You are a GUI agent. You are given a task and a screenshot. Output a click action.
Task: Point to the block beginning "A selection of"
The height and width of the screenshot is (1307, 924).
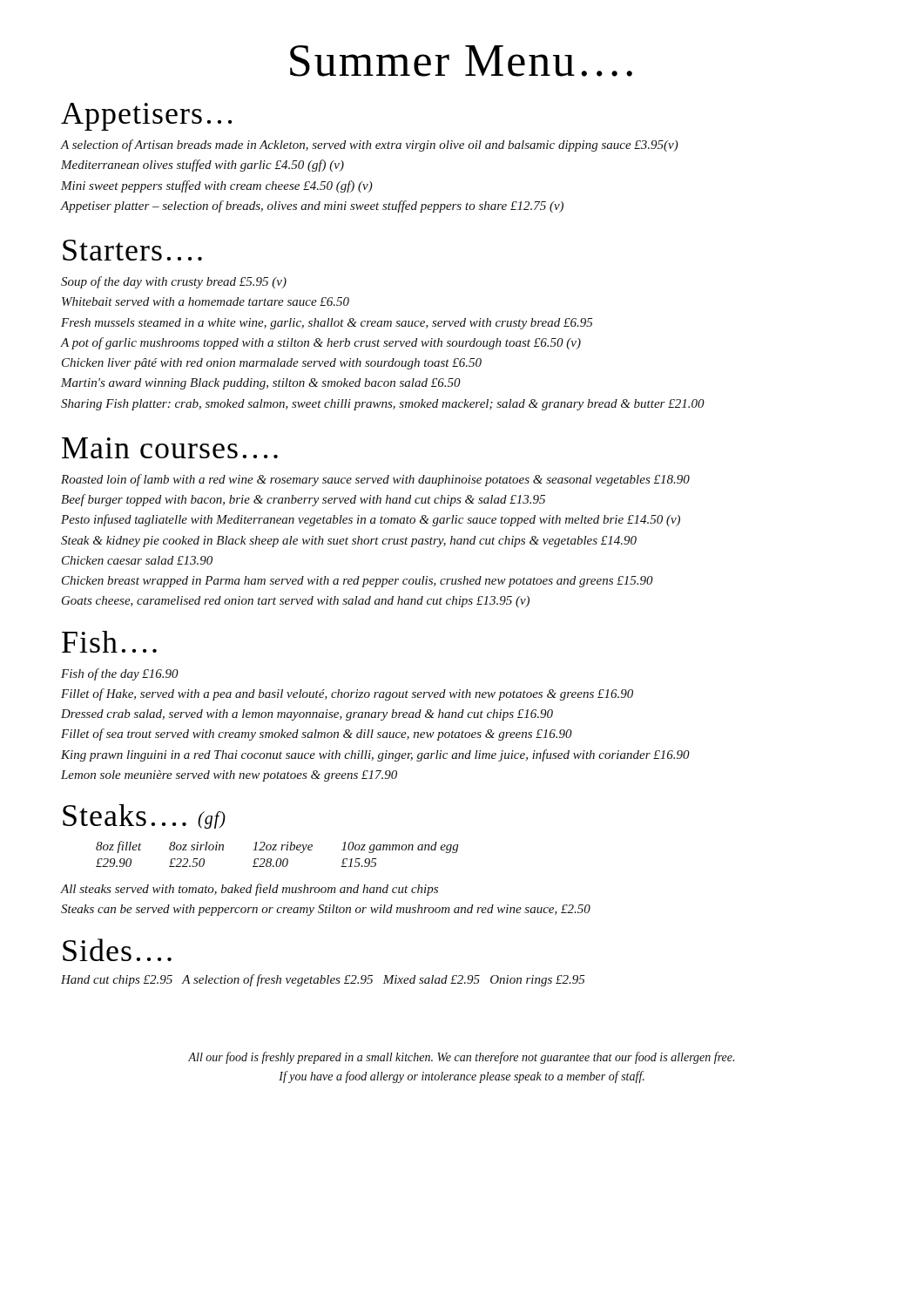coord(370,146)
